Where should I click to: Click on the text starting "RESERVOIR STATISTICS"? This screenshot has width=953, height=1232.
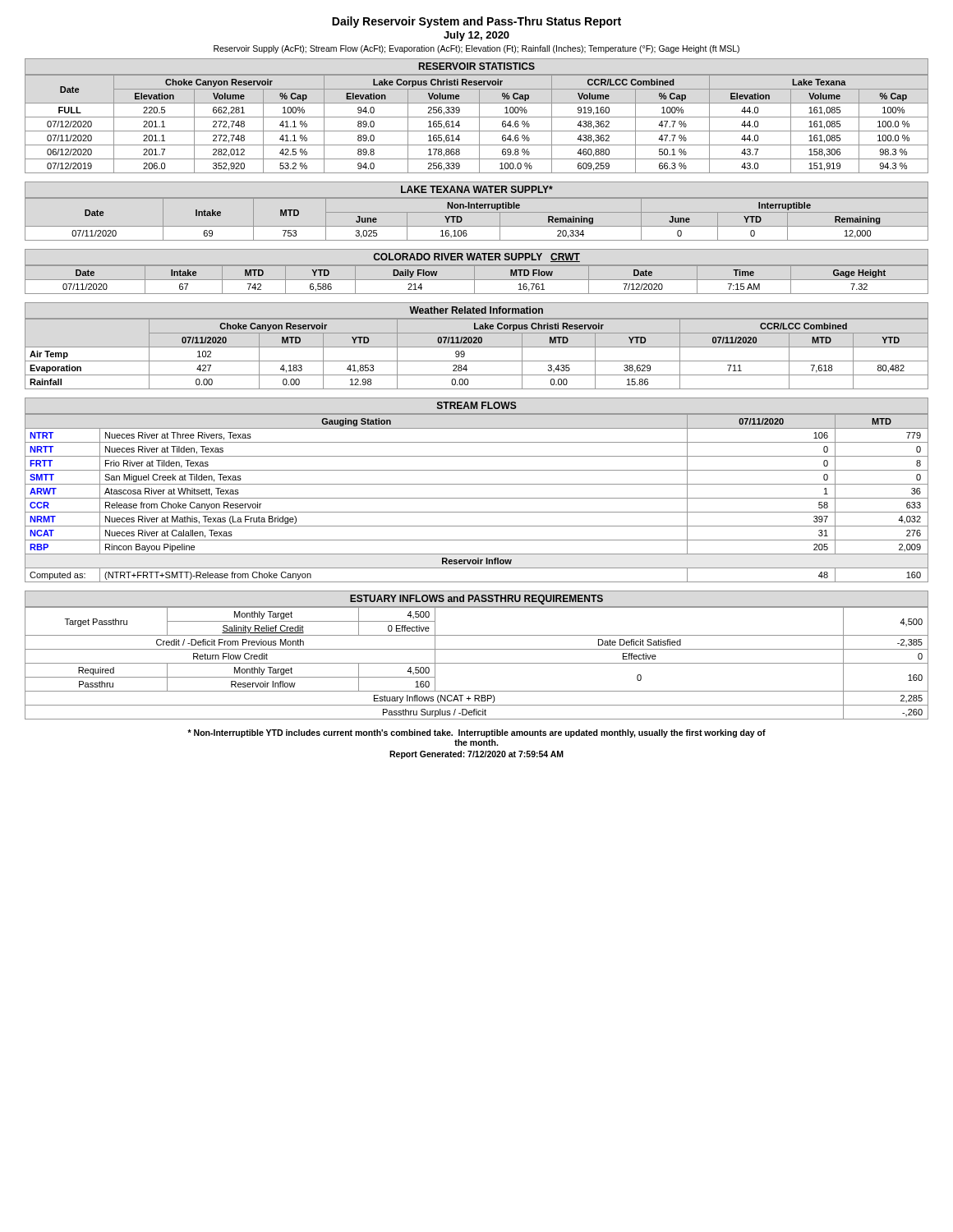[476, 67]
